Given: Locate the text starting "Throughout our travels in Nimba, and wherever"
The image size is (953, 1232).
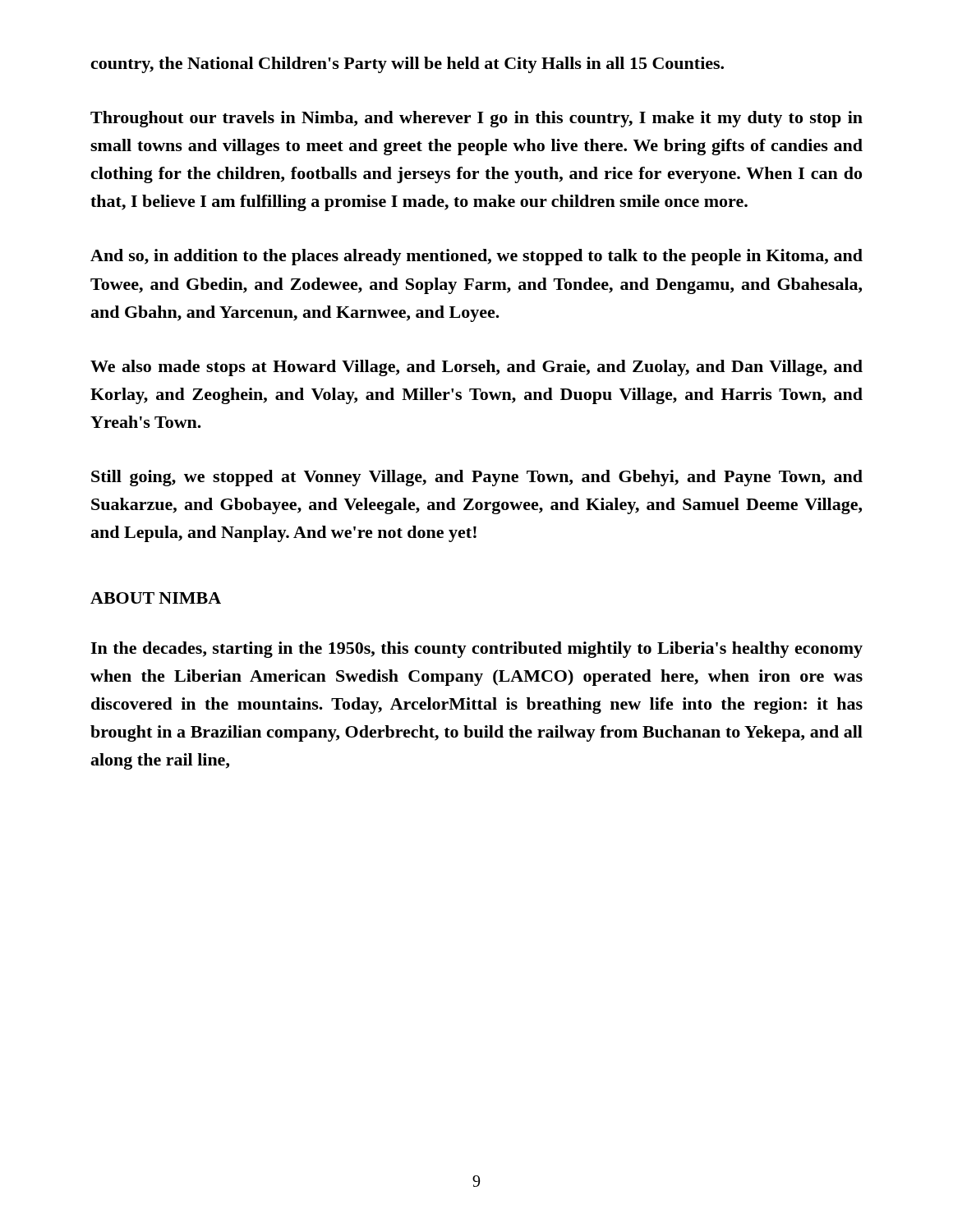Looking at the screenshot, I should [x=476, y=159].
